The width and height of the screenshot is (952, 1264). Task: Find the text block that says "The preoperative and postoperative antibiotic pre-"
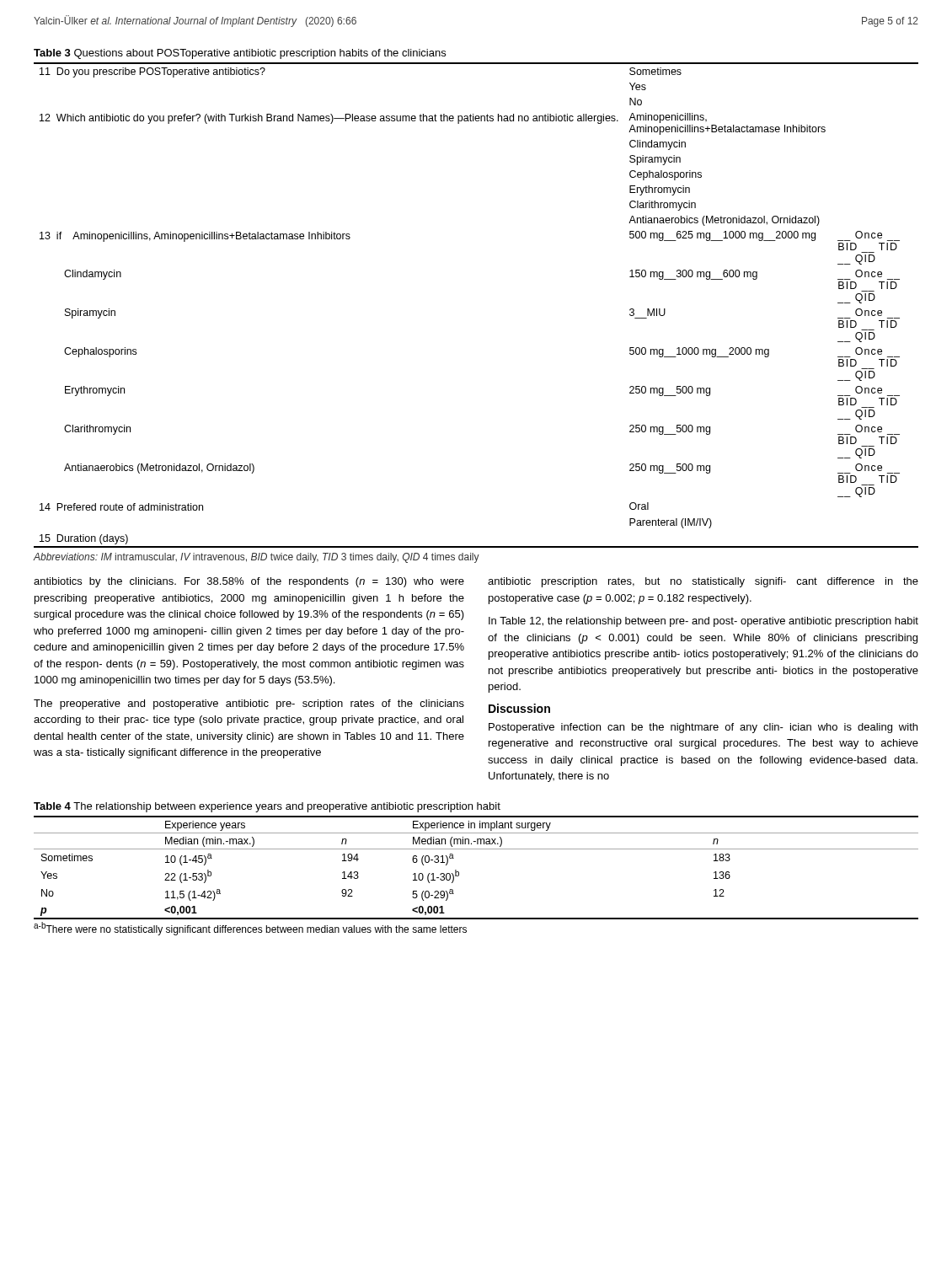[249, 727]
